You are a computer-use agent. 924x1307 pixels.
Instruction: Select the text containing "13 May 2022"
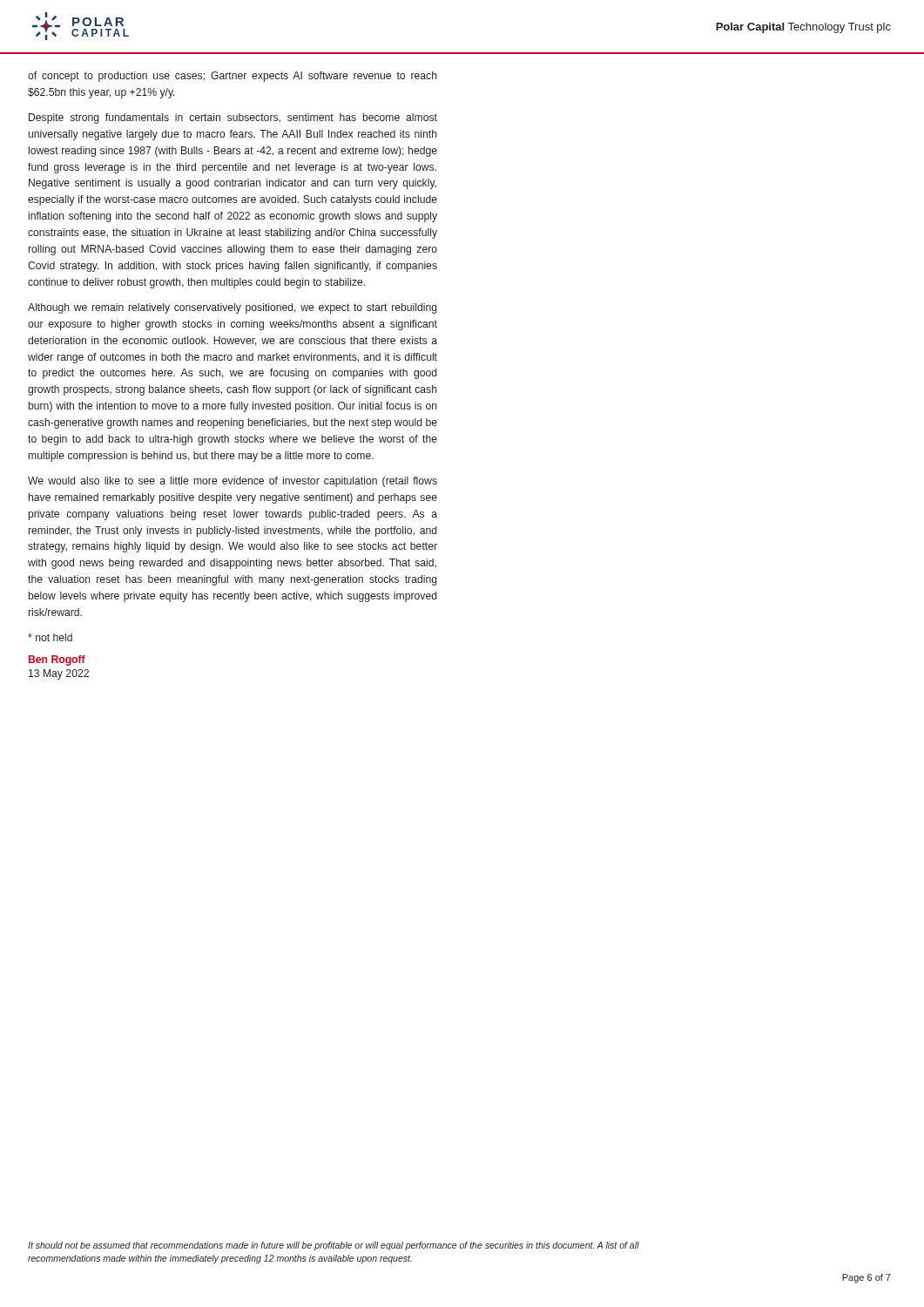pos(59,673)
